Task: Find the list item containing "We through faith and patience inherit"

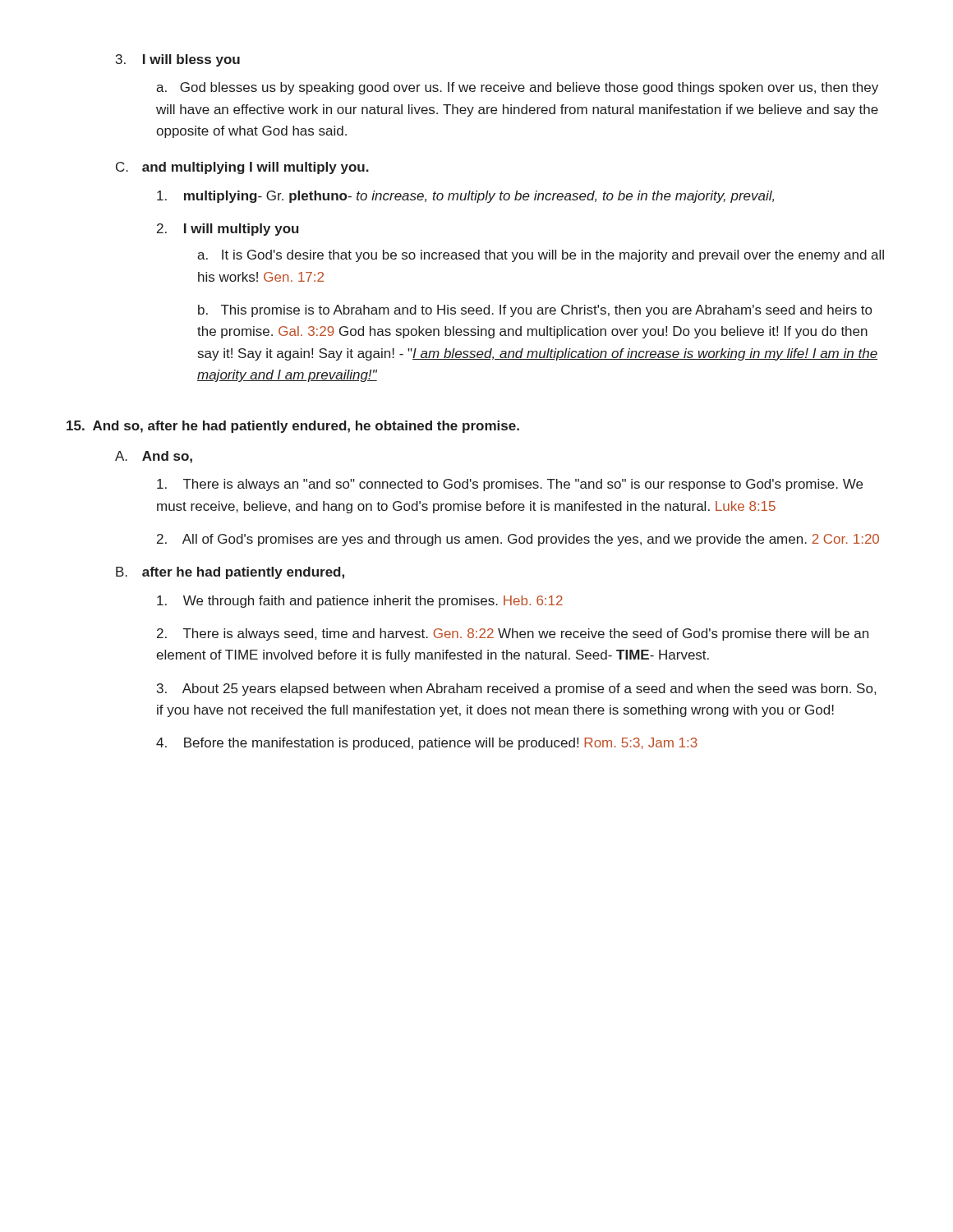Action: (360, 601)
